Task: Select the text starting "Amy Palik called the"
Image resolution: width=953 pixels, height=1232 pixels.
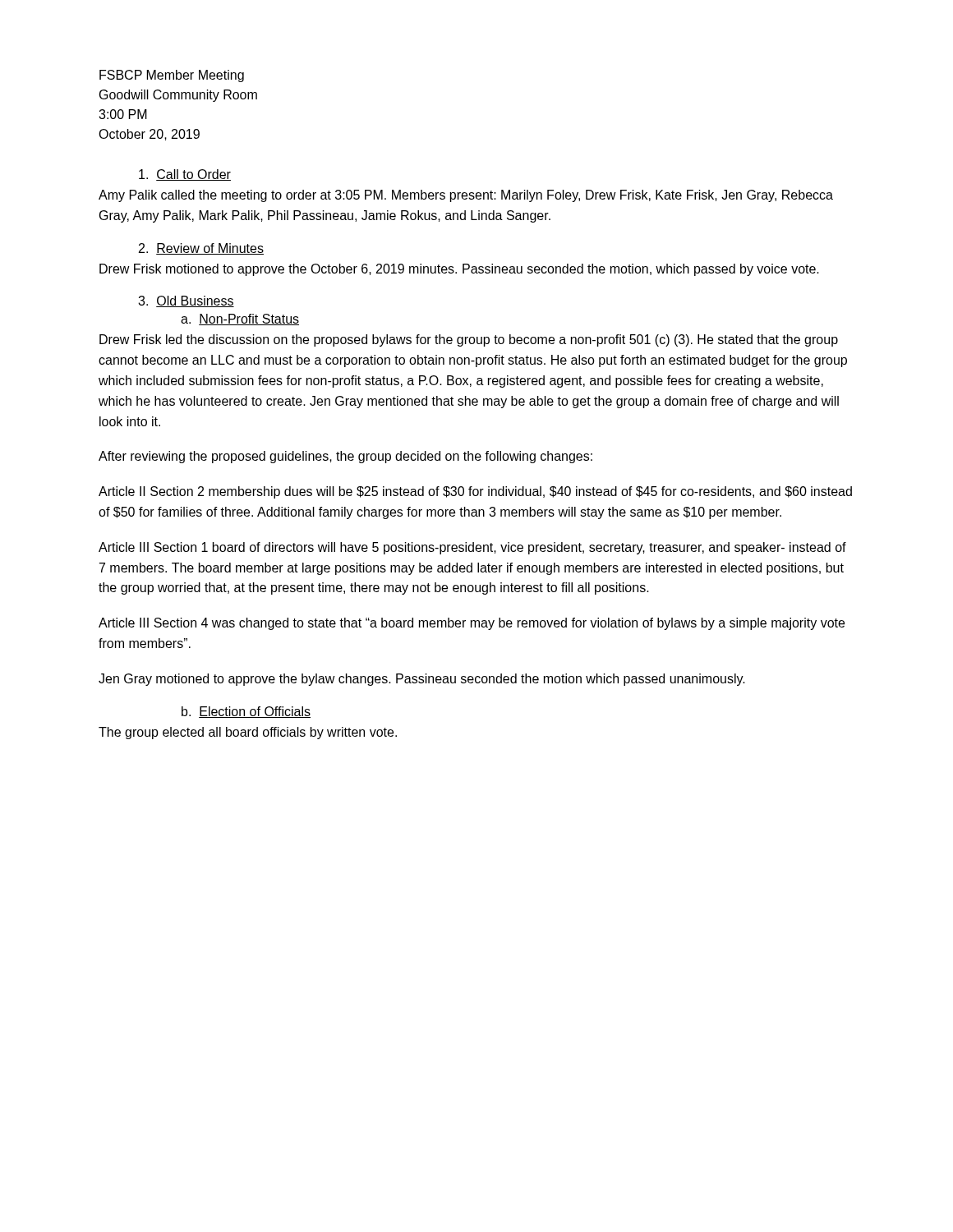Action: tap(466, 205)
